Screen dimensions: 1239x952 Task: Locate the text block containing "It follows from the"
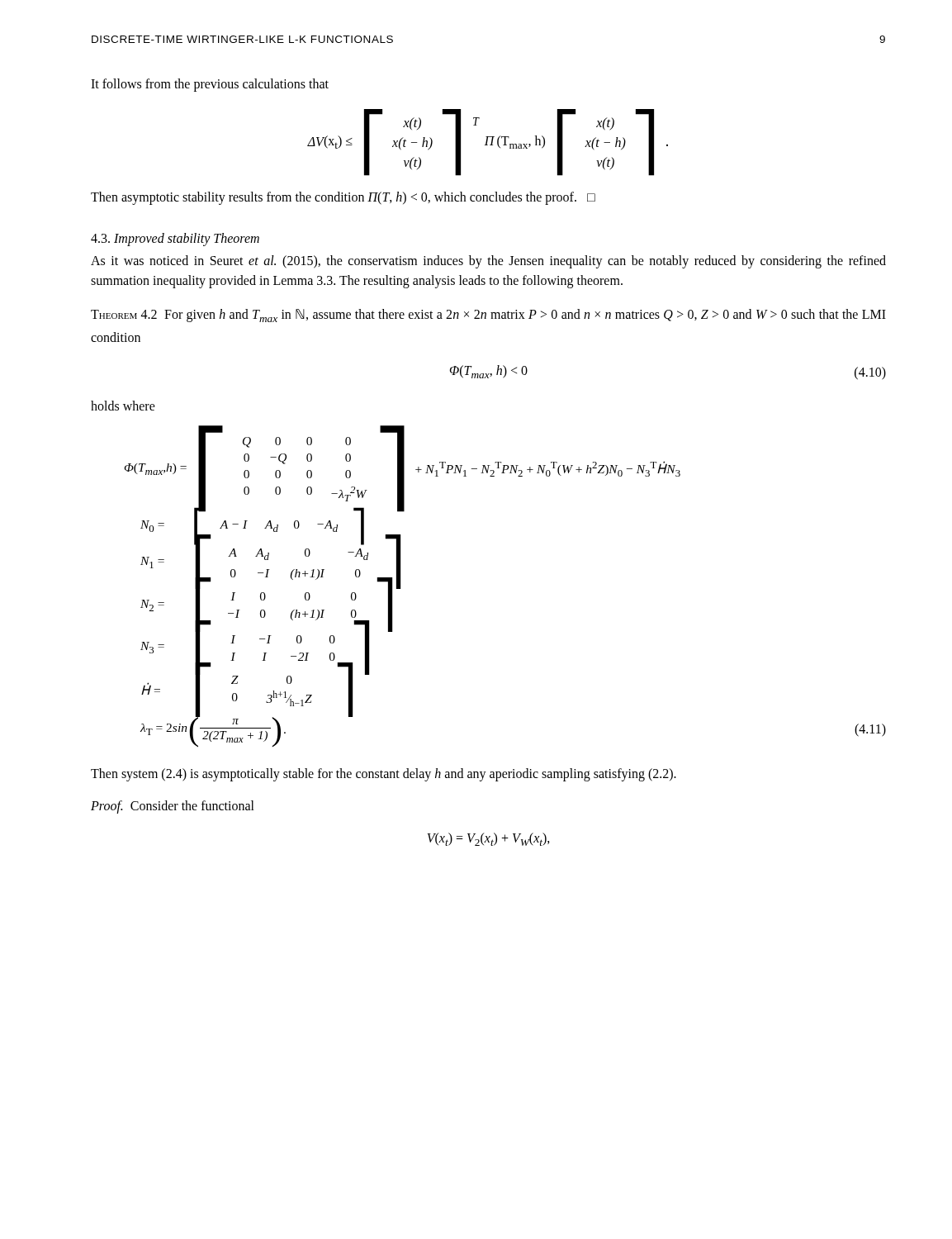tap(210, 84)
